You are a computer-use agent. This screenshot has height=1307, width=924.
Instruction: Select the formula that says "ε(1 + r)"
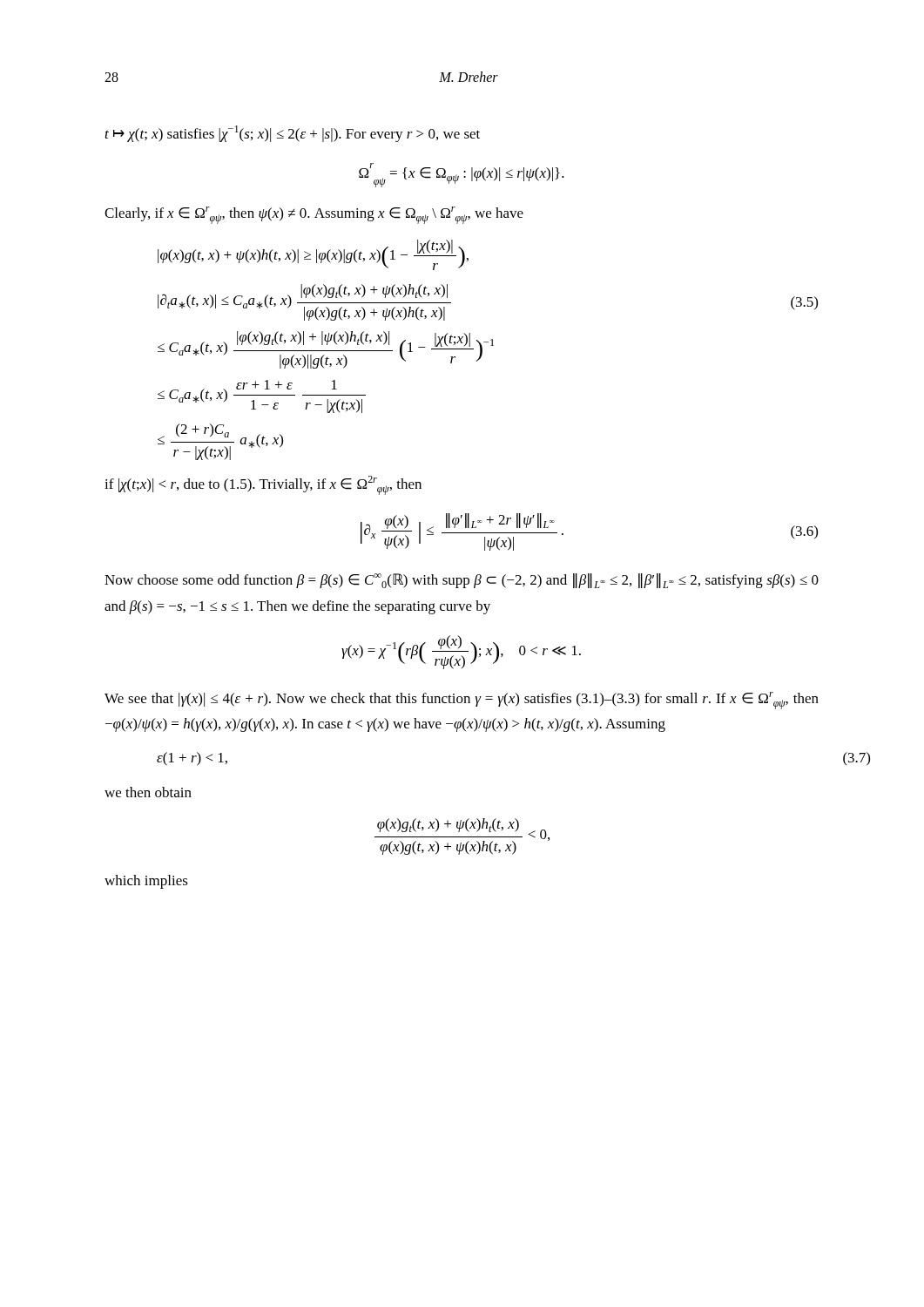point(192,759)
